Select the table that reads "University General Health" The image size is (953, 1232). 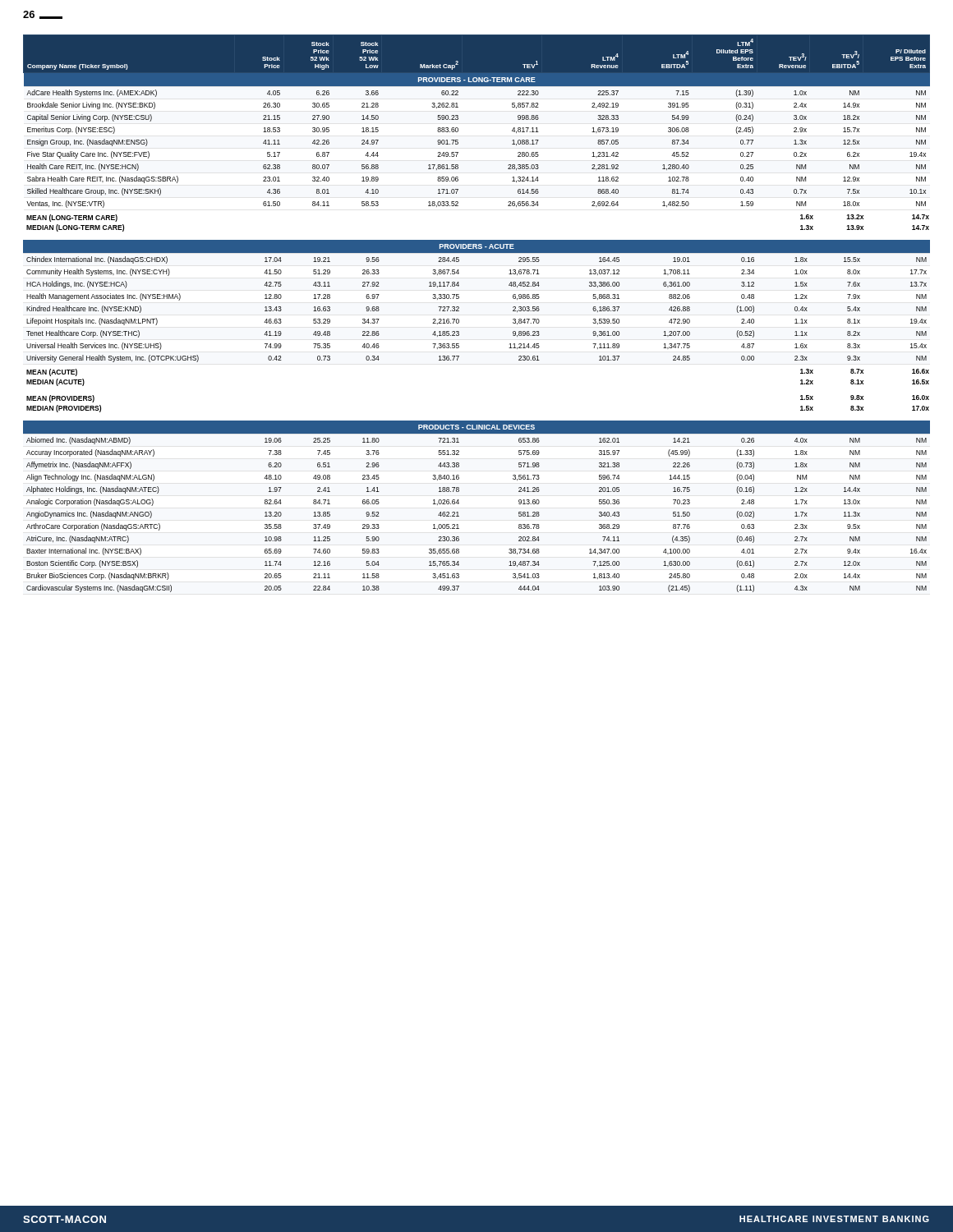click(x=476, y=302)
